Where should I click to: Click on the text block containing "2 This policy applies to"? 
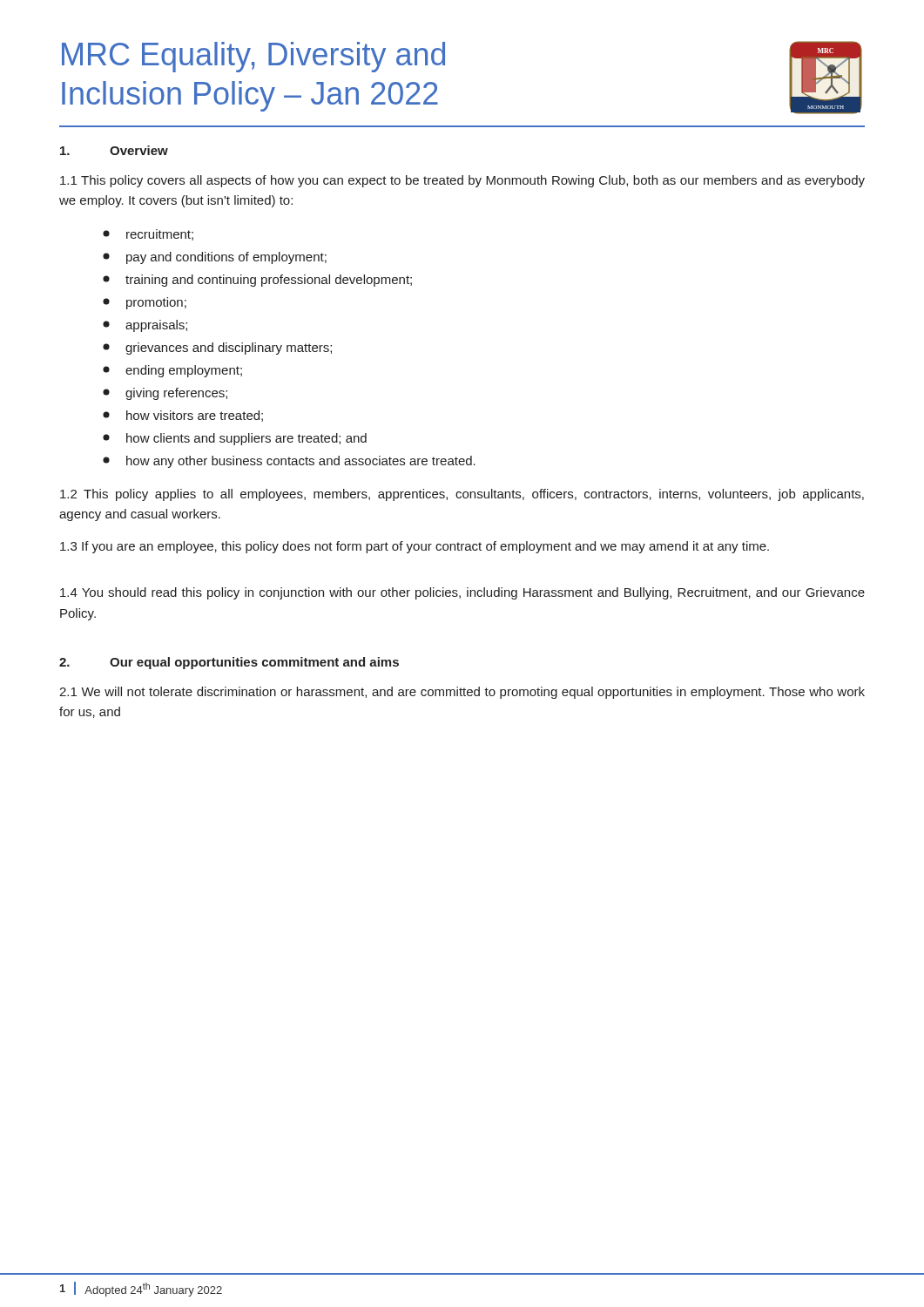462,503
